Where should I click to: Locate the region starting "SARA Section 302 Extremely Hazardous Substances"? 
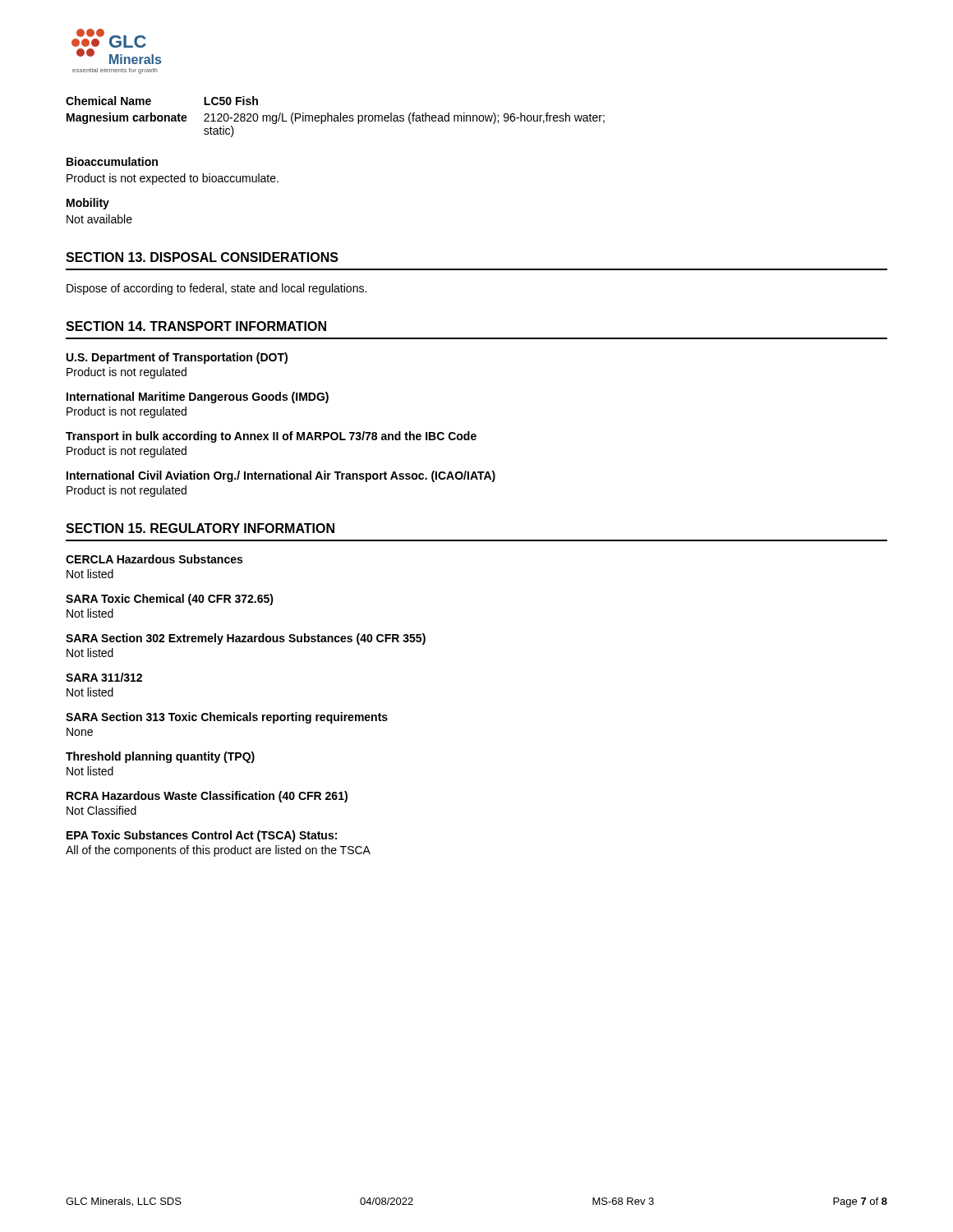(x=246, y=639)
